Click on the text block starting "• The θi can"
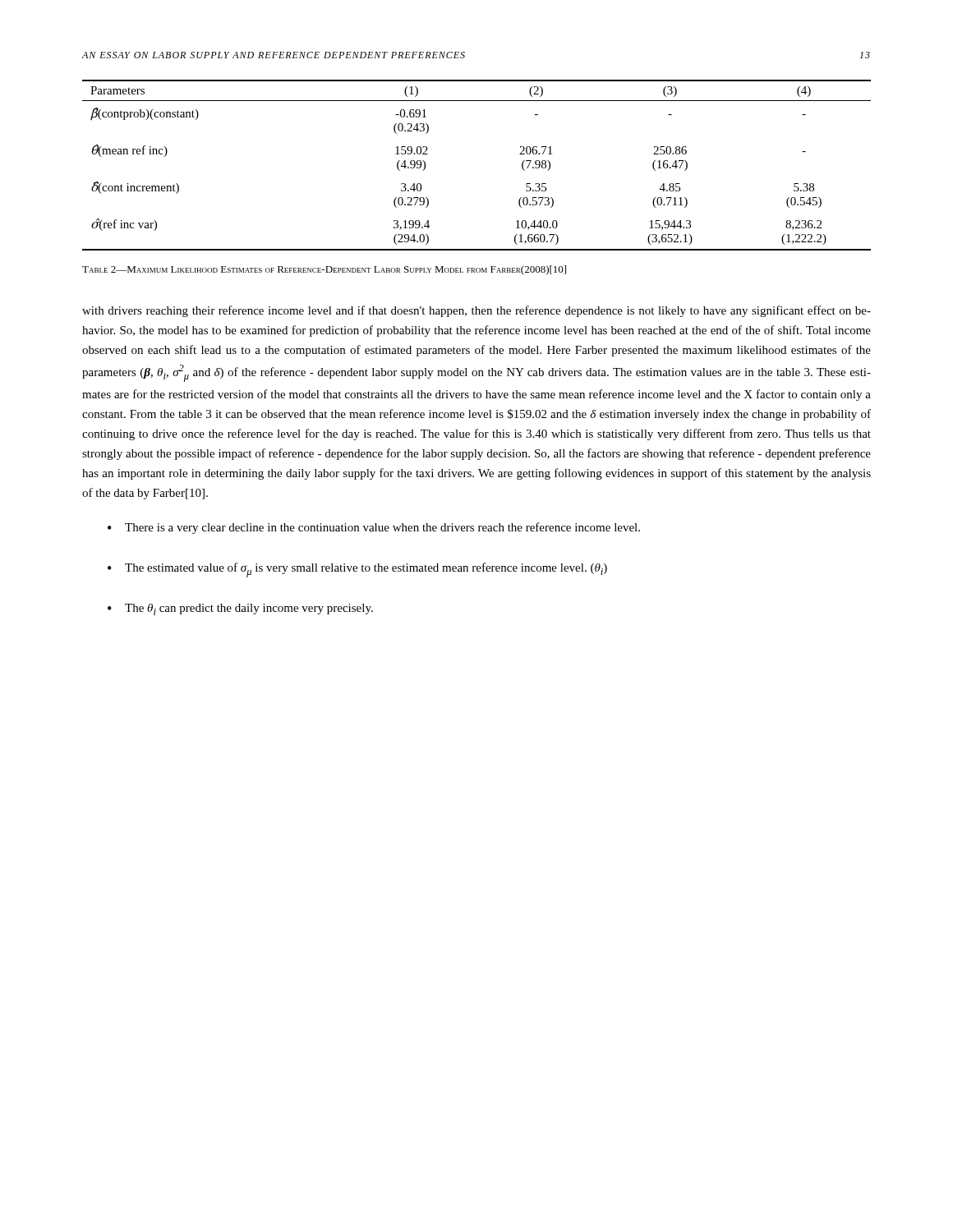 click(240, 609)
